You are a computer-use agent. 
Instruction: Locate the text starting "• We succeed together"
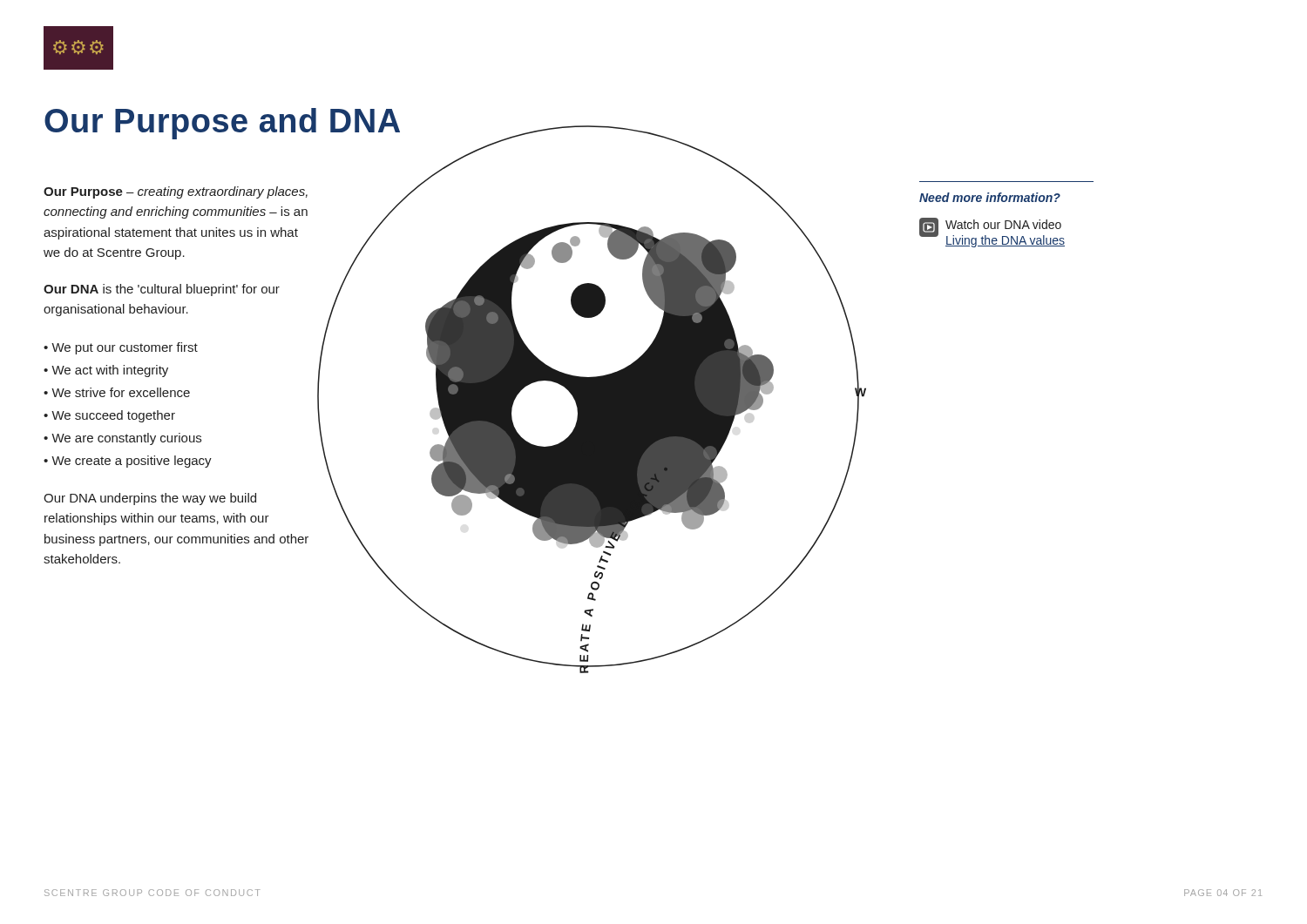click(x=109, y=415)
